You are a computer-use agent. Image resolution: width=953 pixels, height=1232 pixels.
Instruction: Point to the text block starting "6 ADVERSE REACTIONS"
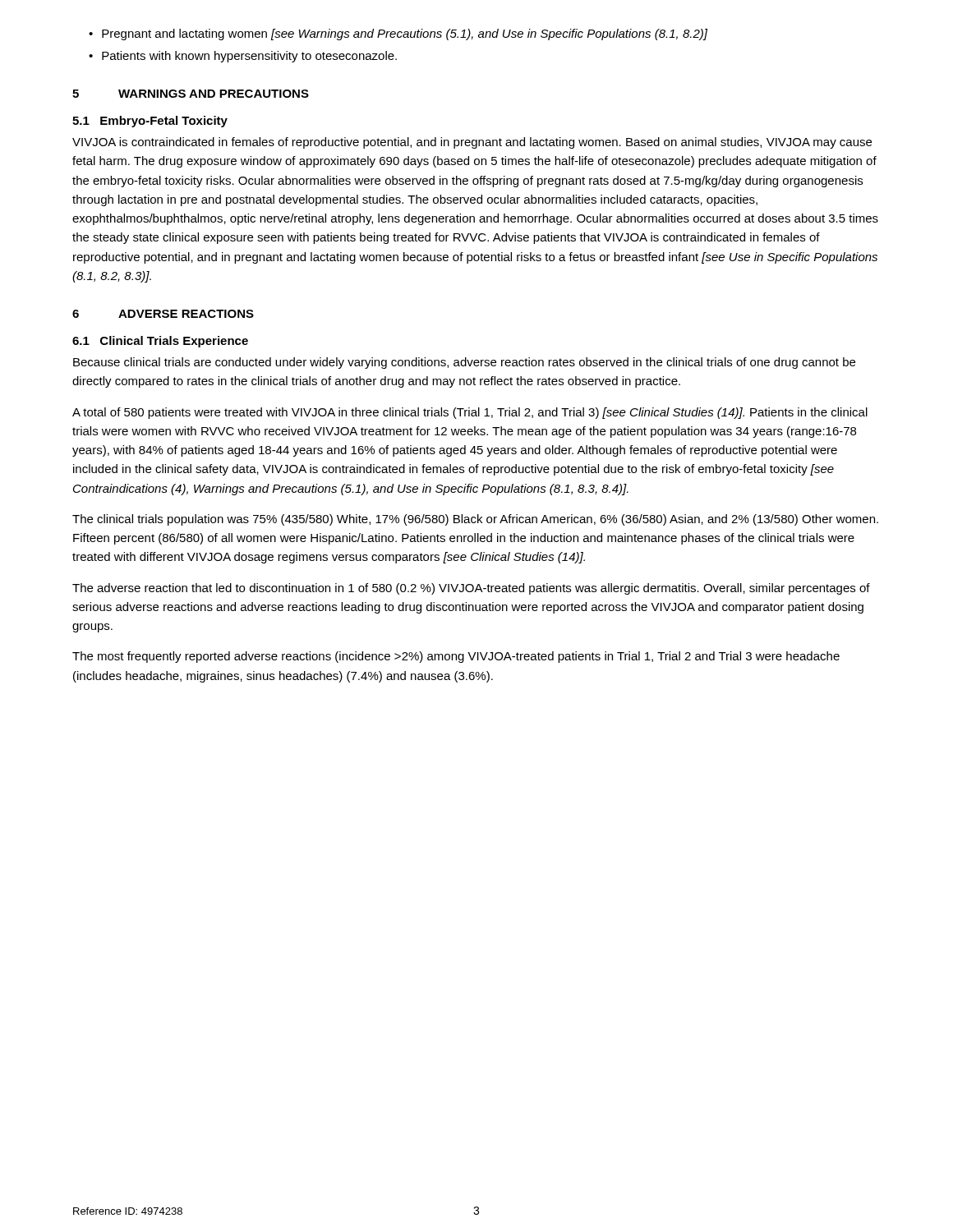click(163, 313)
